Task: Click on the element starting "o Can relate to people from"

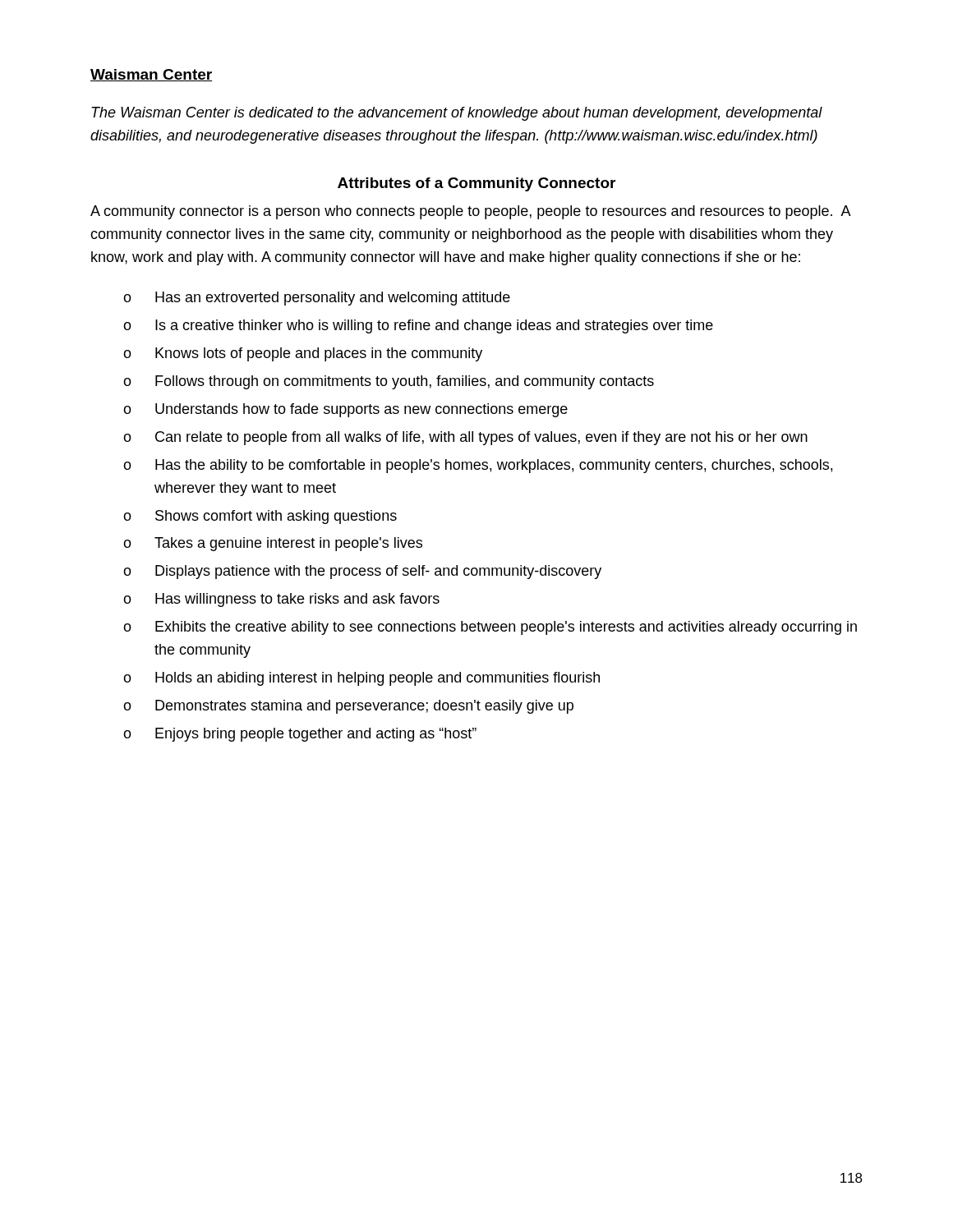Action: pos(493,438)
